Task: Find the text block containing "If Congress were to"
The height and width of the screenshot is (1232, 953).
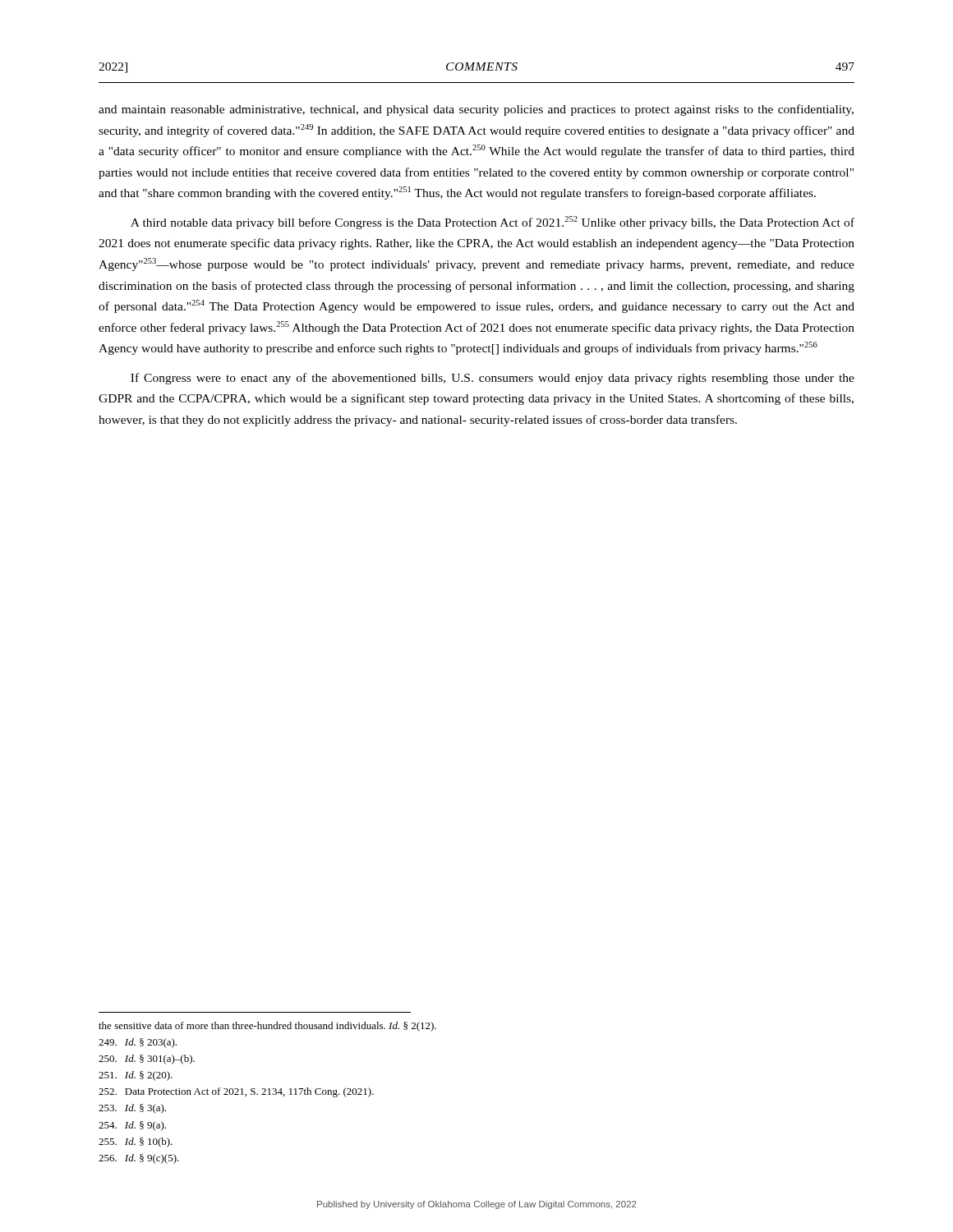Action: pyautogui.click(x=476, y=398)
